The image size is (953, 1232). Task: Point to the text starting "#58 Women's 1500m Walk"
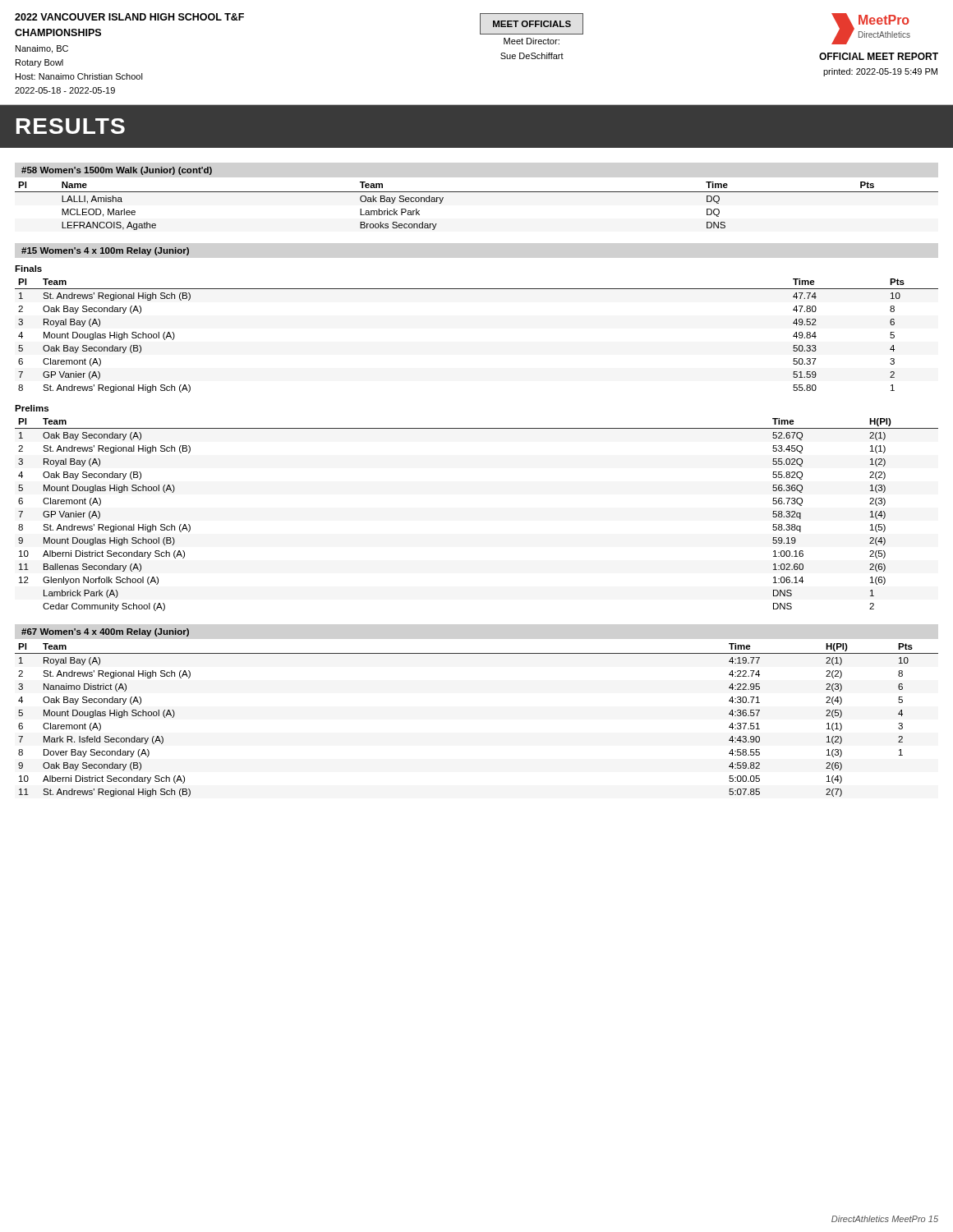[x=117, y=170]
